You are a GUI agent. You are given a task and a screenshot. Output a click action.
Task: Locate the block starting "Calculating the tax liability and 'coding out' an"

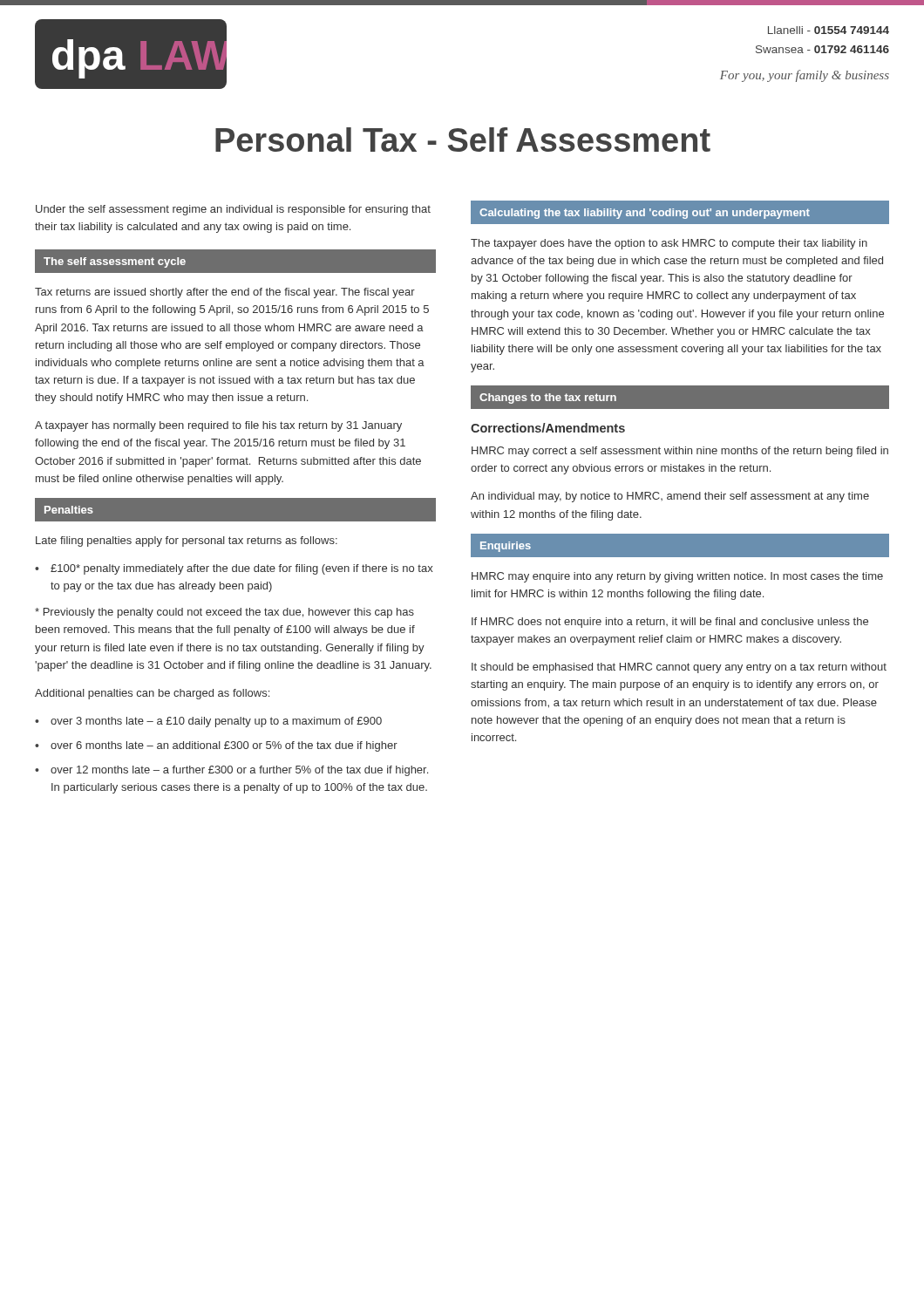click(x=645, y=212)
